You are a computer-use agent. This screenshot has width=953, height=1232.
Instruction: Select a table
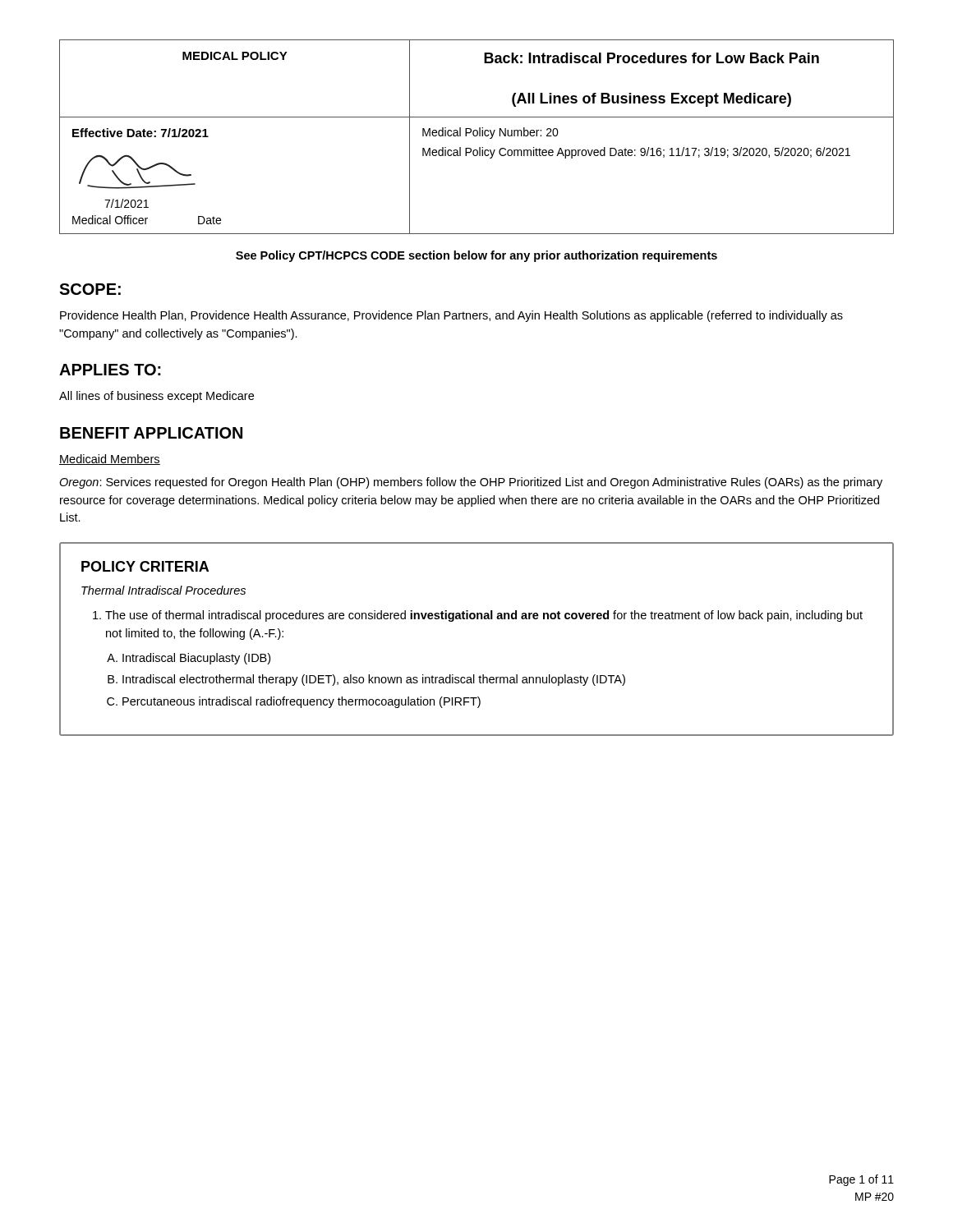476,137
